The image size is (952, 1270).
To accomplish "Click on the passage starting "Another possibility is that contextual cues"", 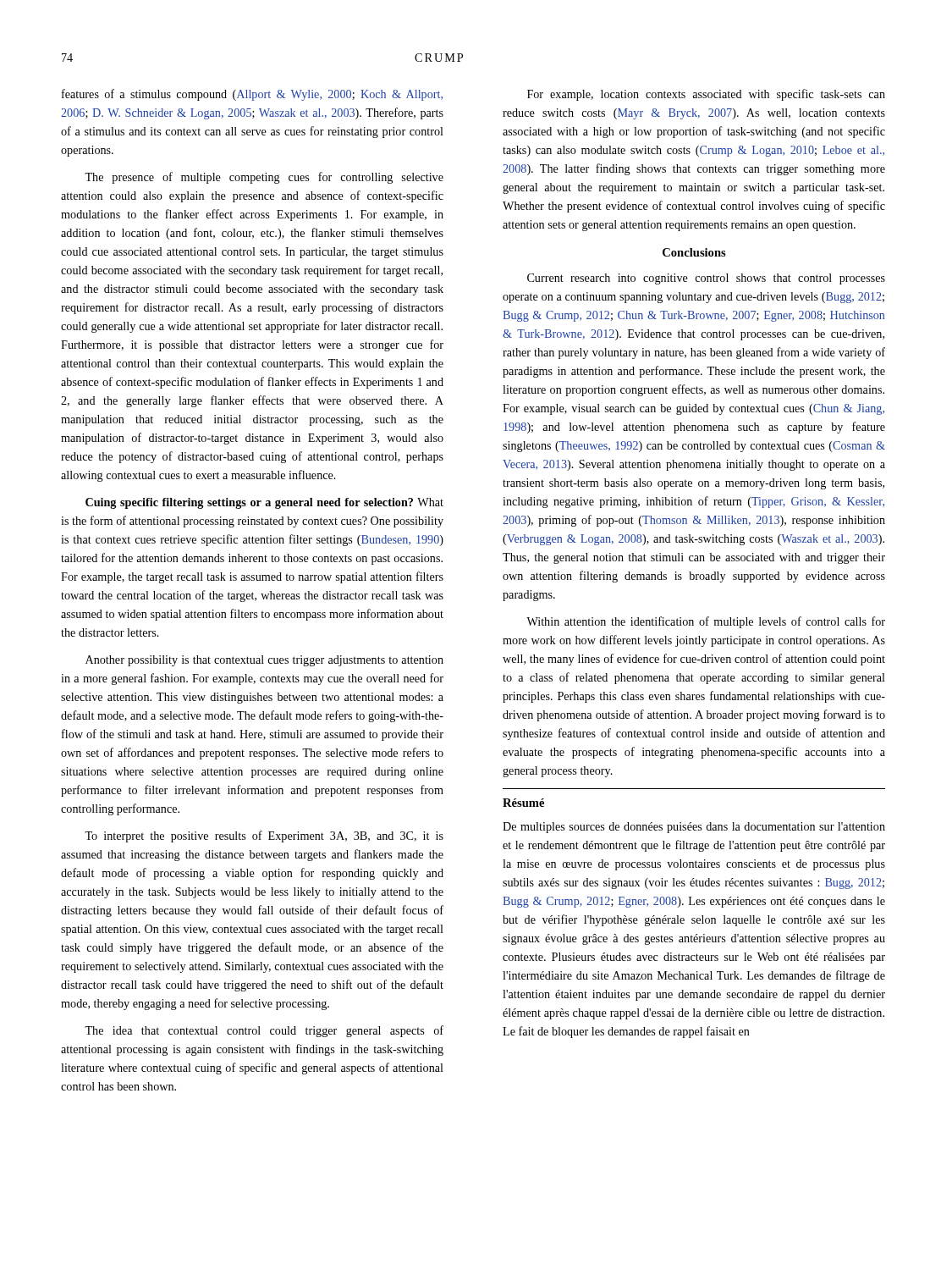I will (x=252, y=734).
